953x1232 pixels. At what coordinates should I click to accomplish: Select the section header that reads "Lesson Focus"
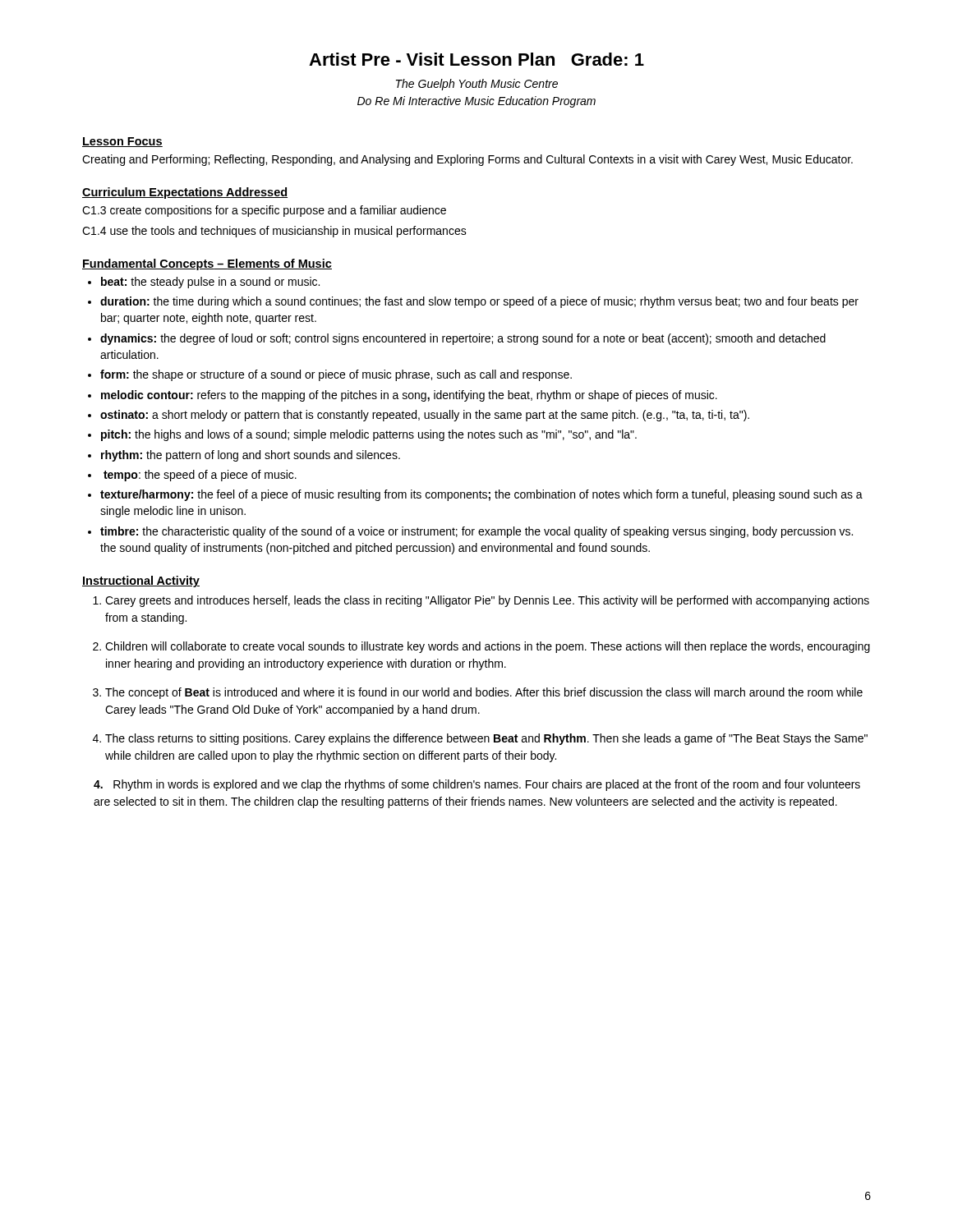(x=122, y=141)
